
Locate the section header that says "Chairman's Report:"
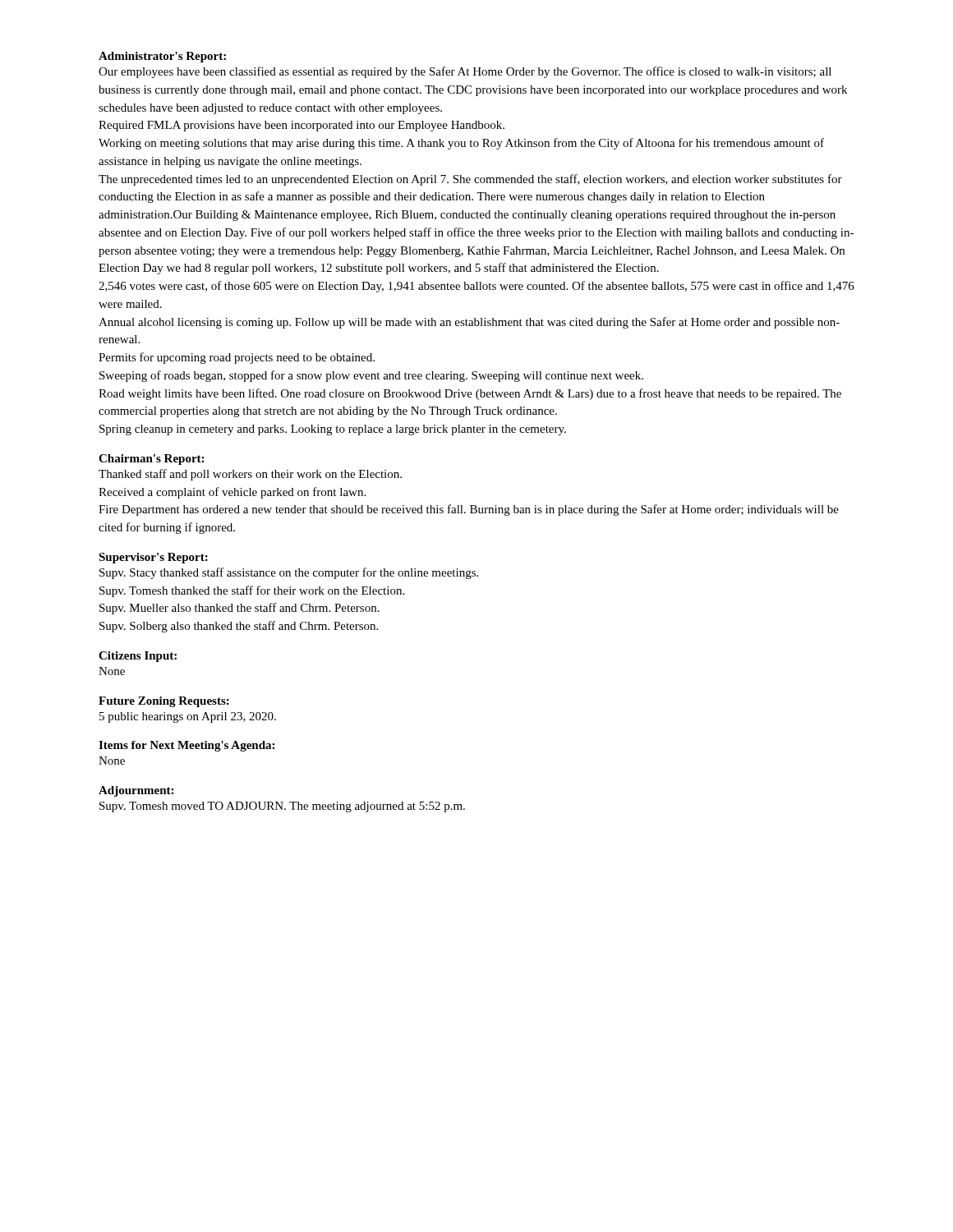click(x=152, y=458)
